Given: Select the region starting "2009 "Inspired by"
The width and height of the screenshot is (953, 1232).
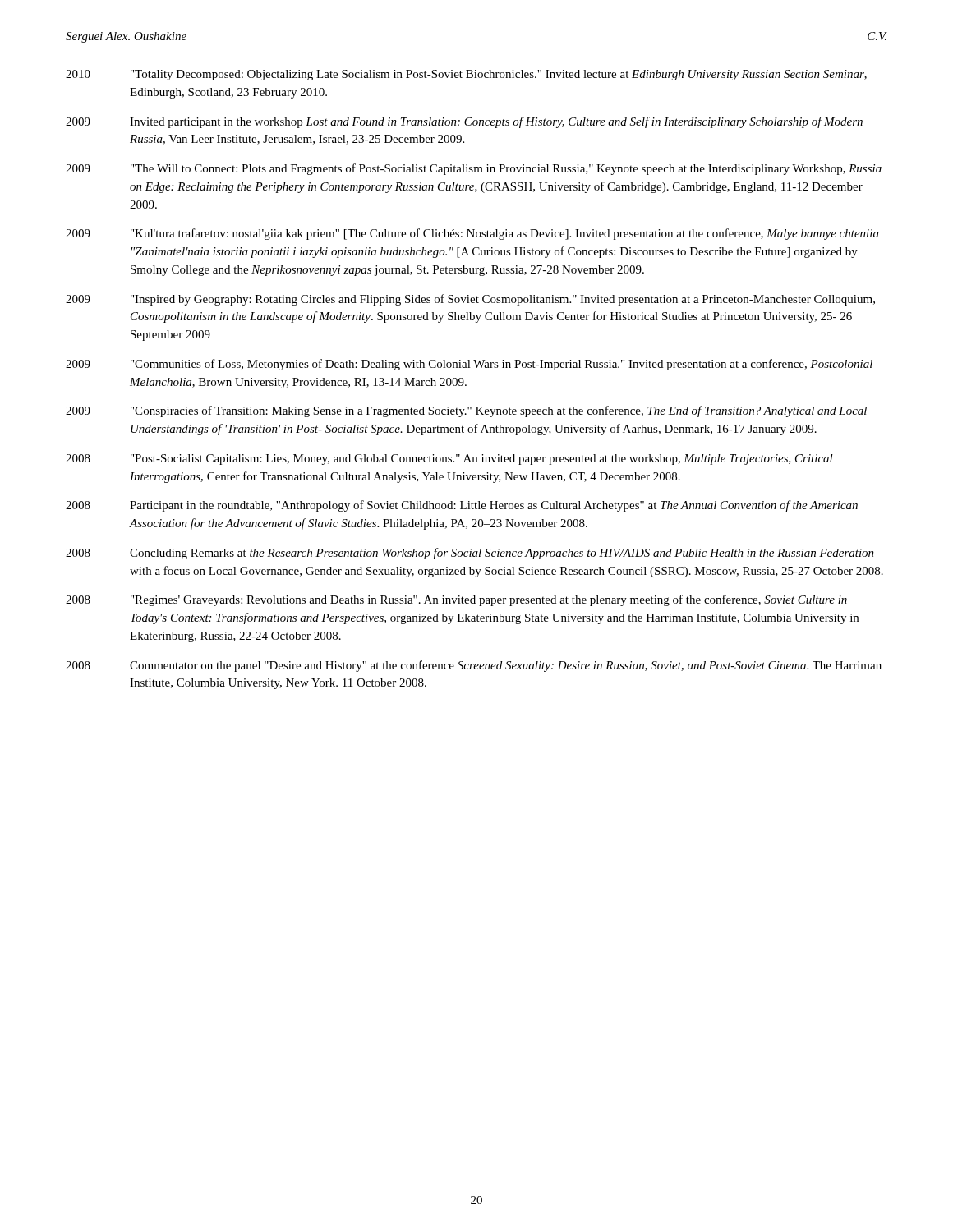Looking at the screenshot, I should pos(476,317).
